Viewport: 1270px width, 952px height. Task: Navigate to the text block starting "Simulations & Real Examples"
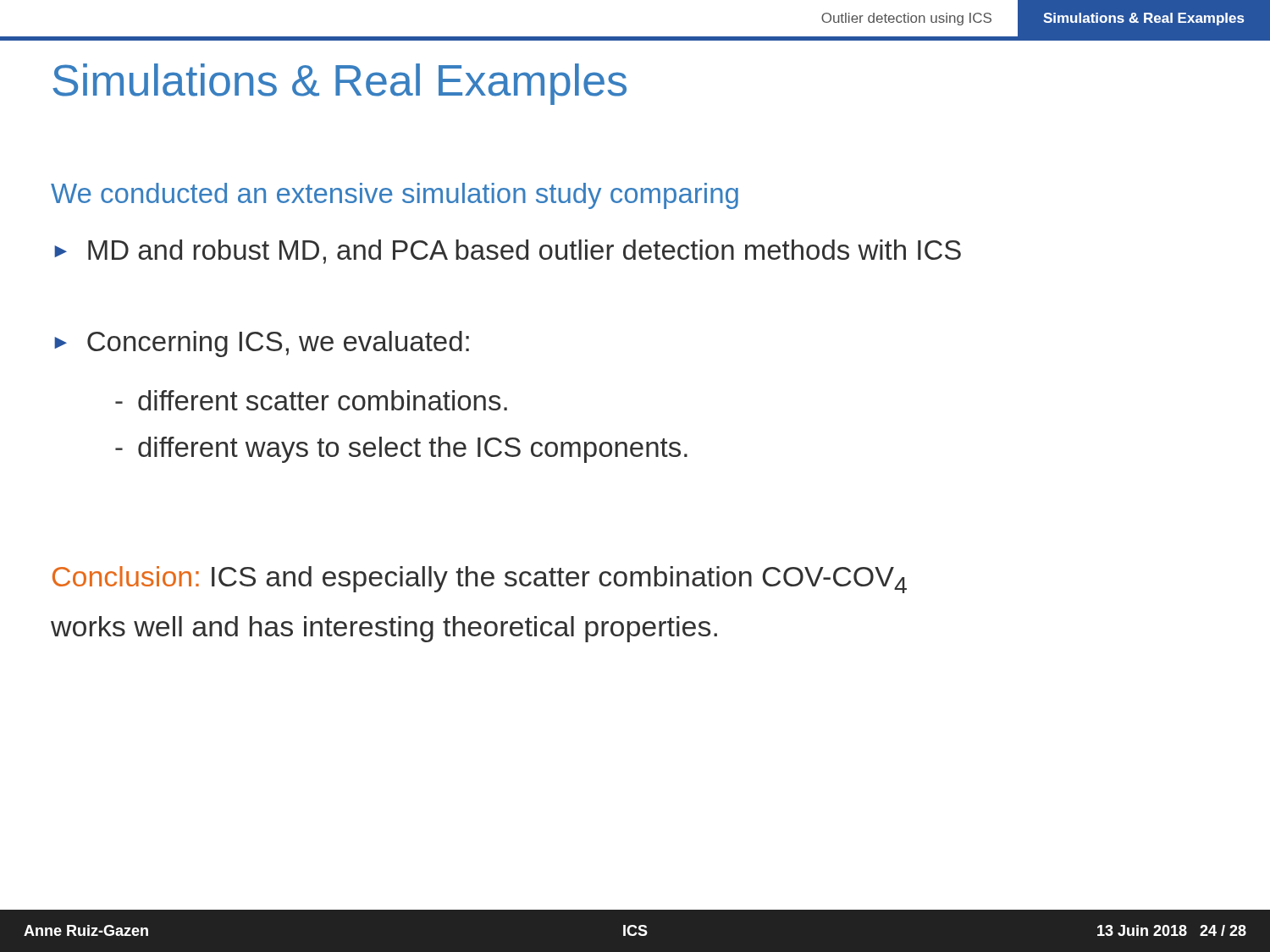[x=340, y=80]
